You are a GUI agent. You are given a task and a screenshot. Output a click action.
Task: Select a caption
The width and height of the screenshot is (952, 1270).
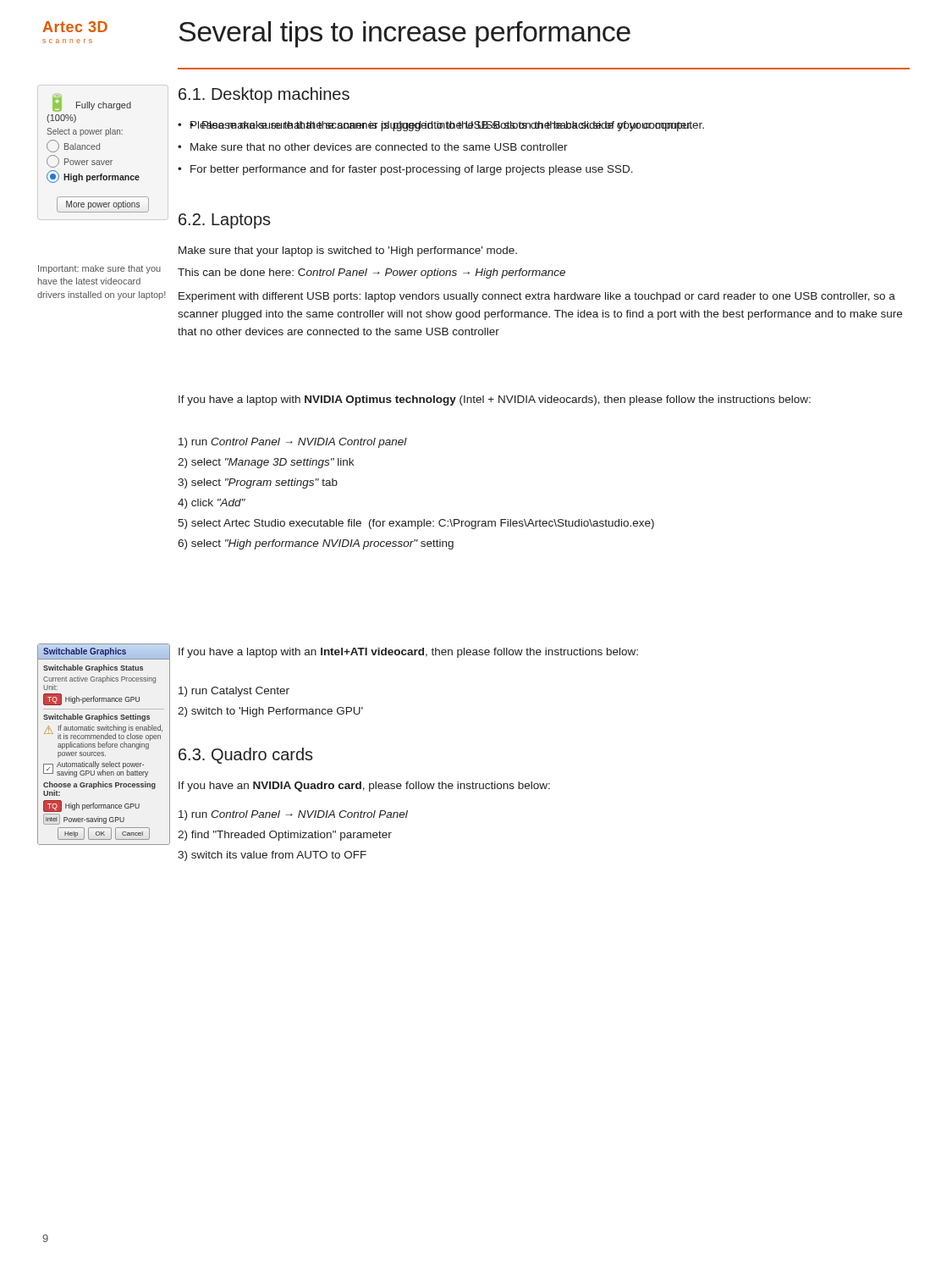pos(102,281)
